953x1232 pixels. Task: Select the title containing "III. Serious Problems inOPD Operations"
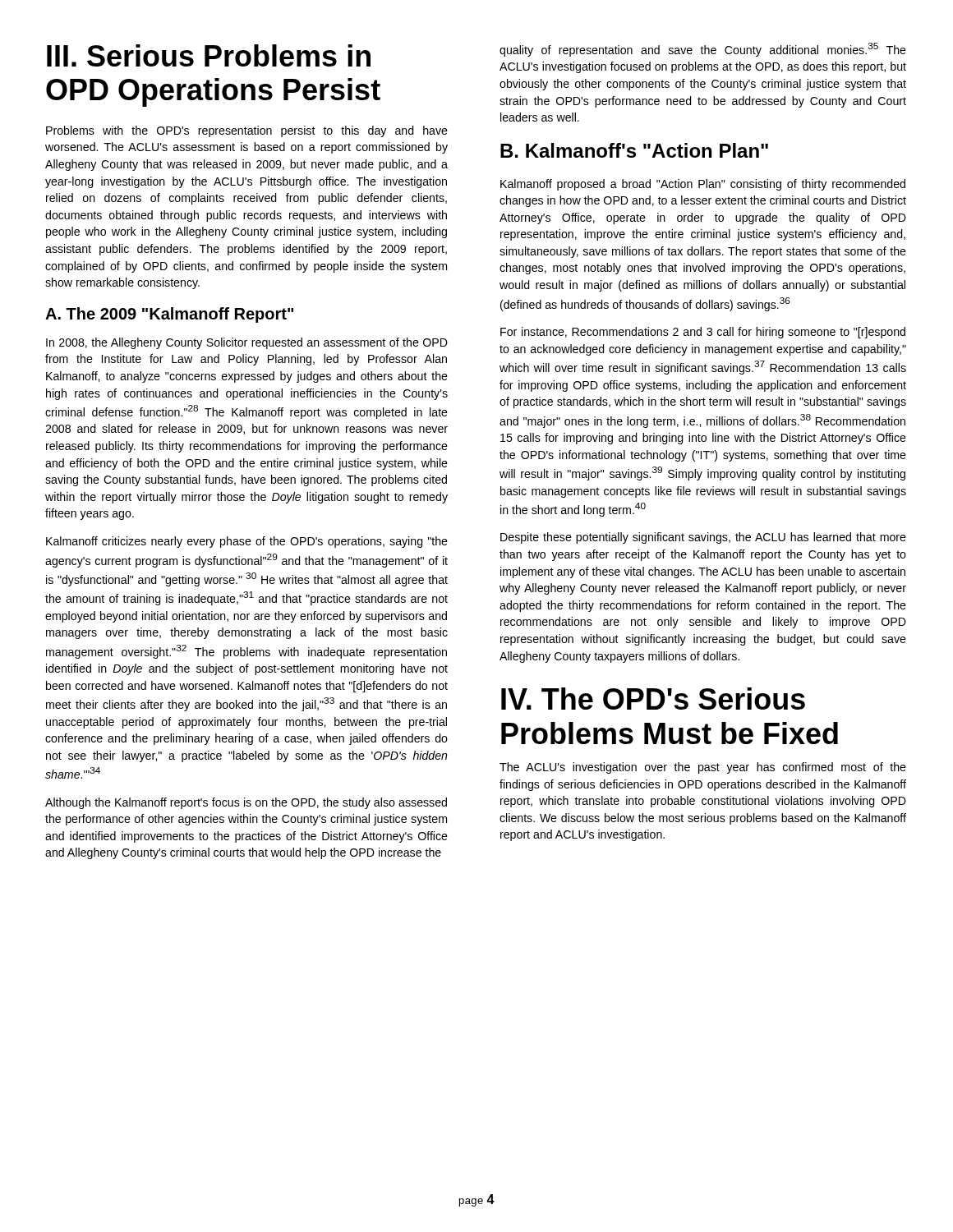click(x=246, y=73)
